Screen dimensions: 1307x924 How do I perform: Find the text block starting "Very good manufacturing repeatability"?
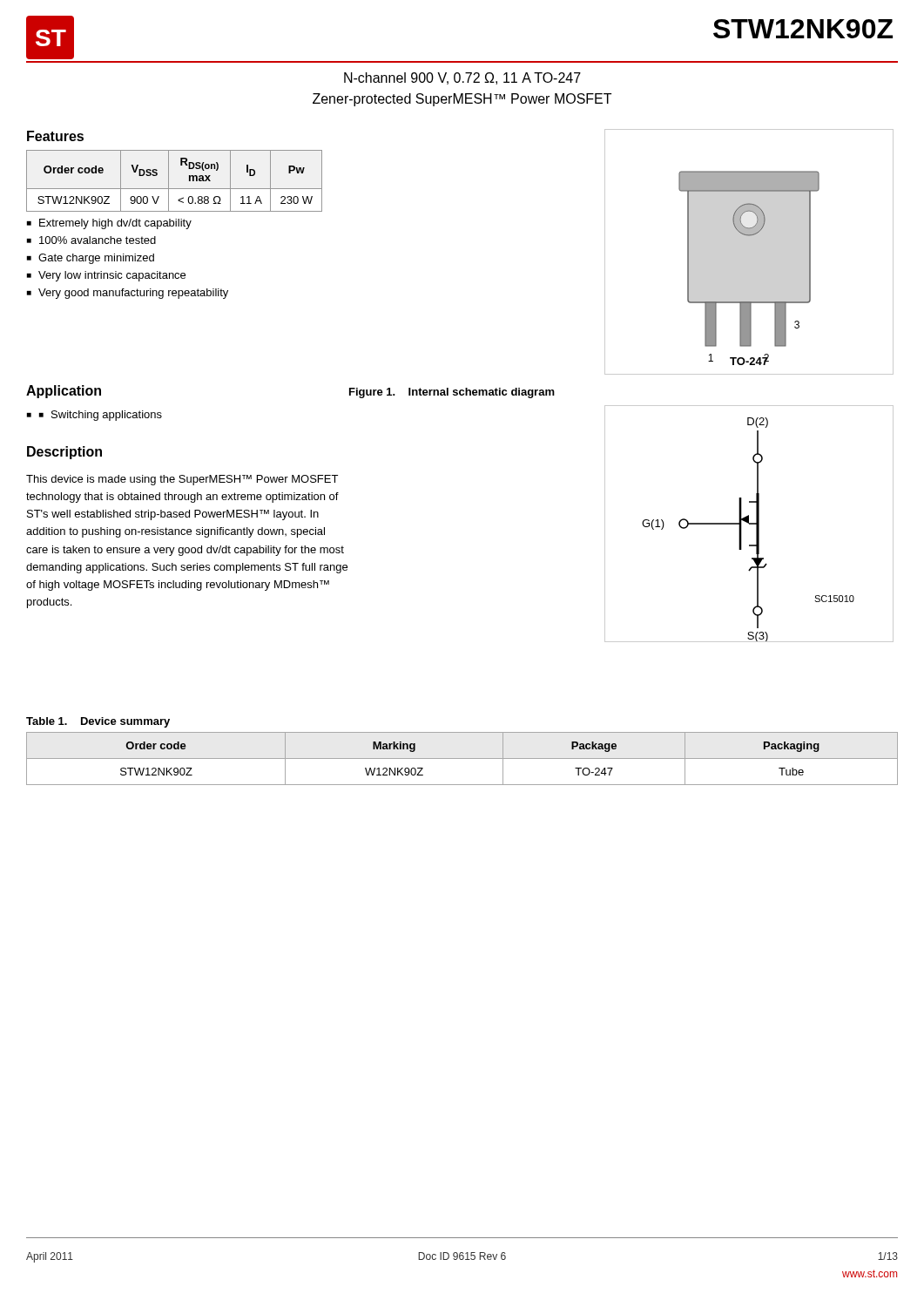(133, 292)
